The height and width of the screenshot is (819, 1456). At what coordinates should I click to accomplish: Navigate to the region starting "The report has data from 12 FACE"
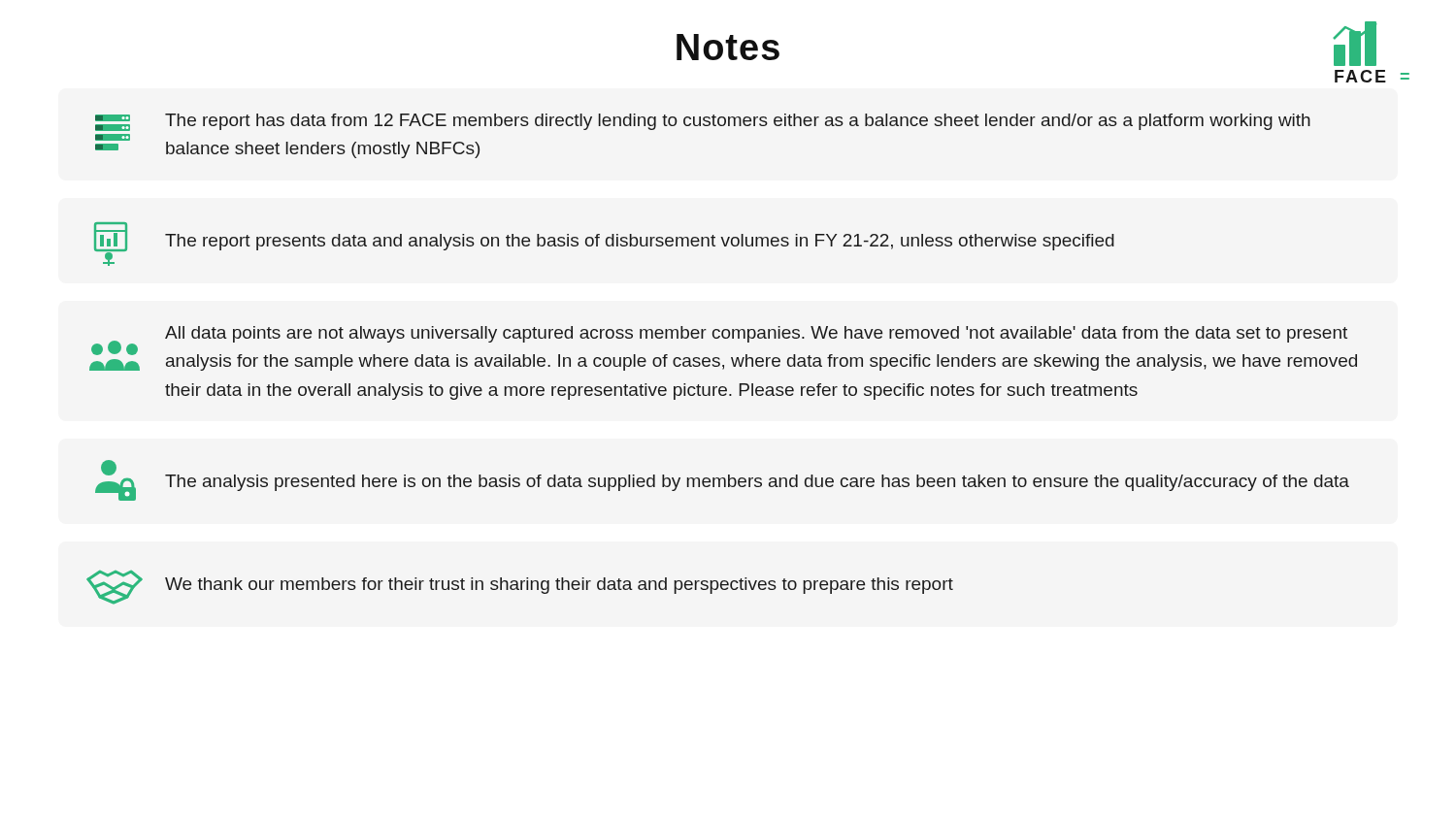[728, 134]
